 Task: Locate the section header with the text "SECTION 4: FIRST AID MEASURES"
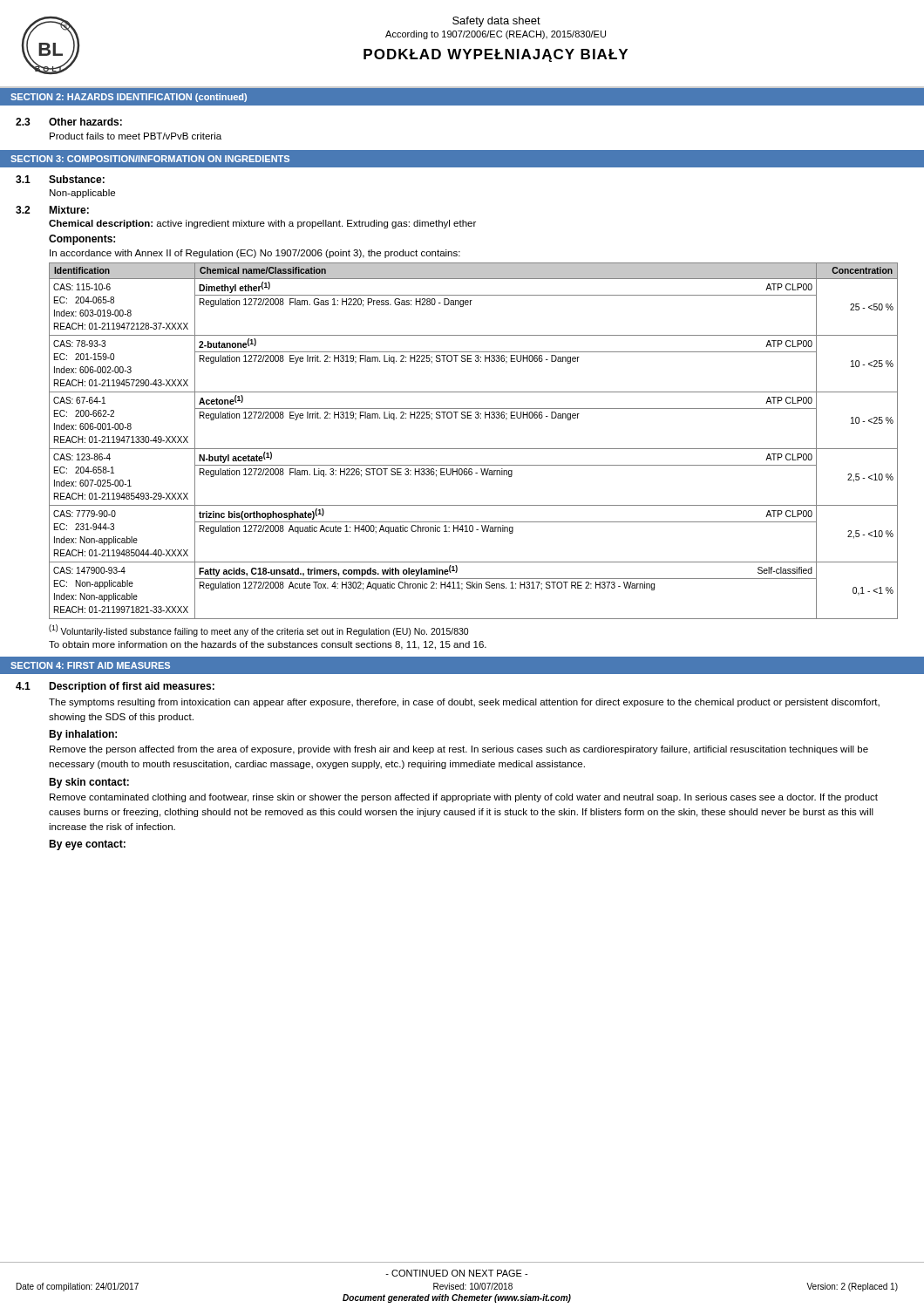[90, 665]
